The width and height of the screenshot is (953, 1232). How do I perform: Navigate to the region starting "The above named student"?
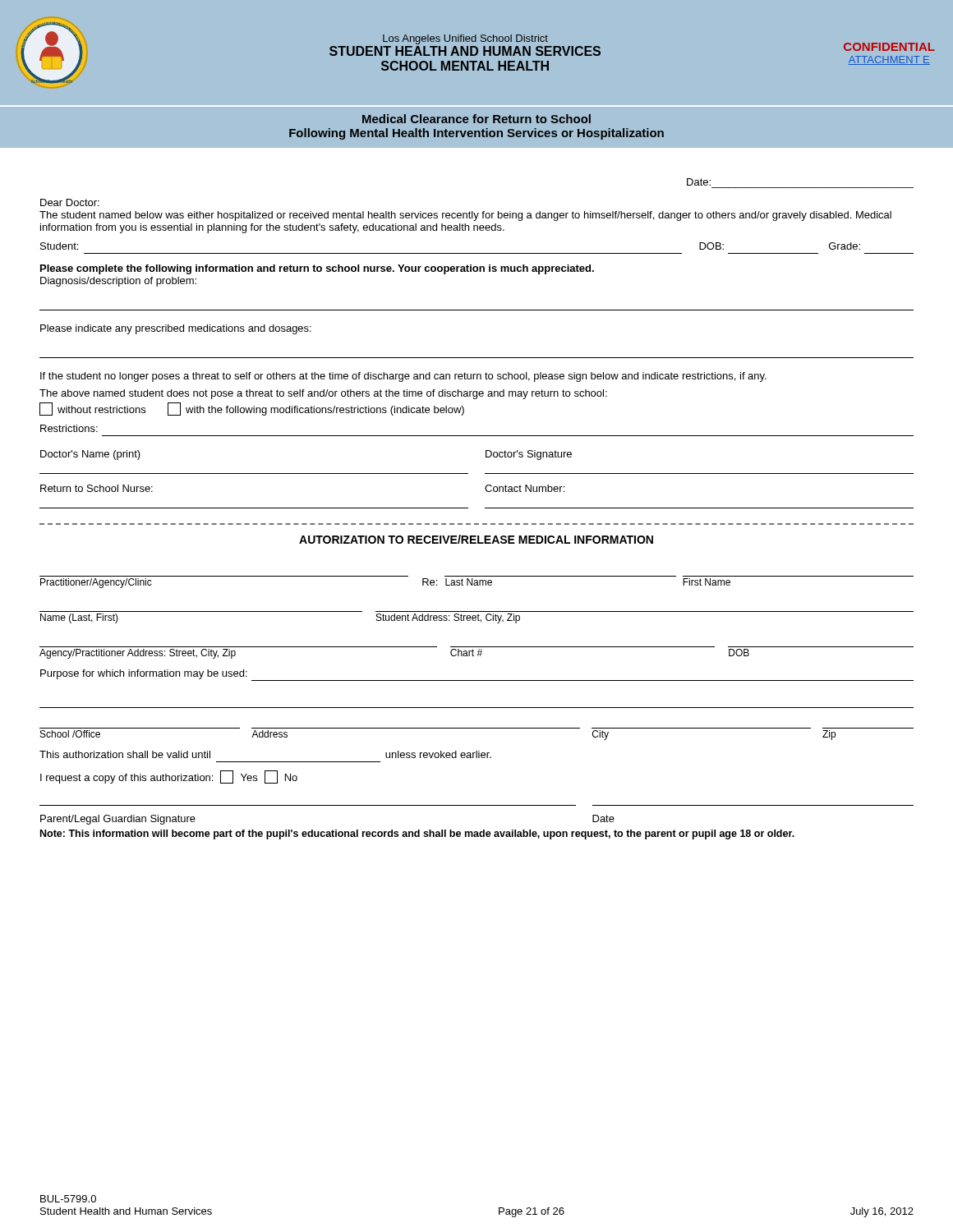pyautogui.click(x=324, y=401)
